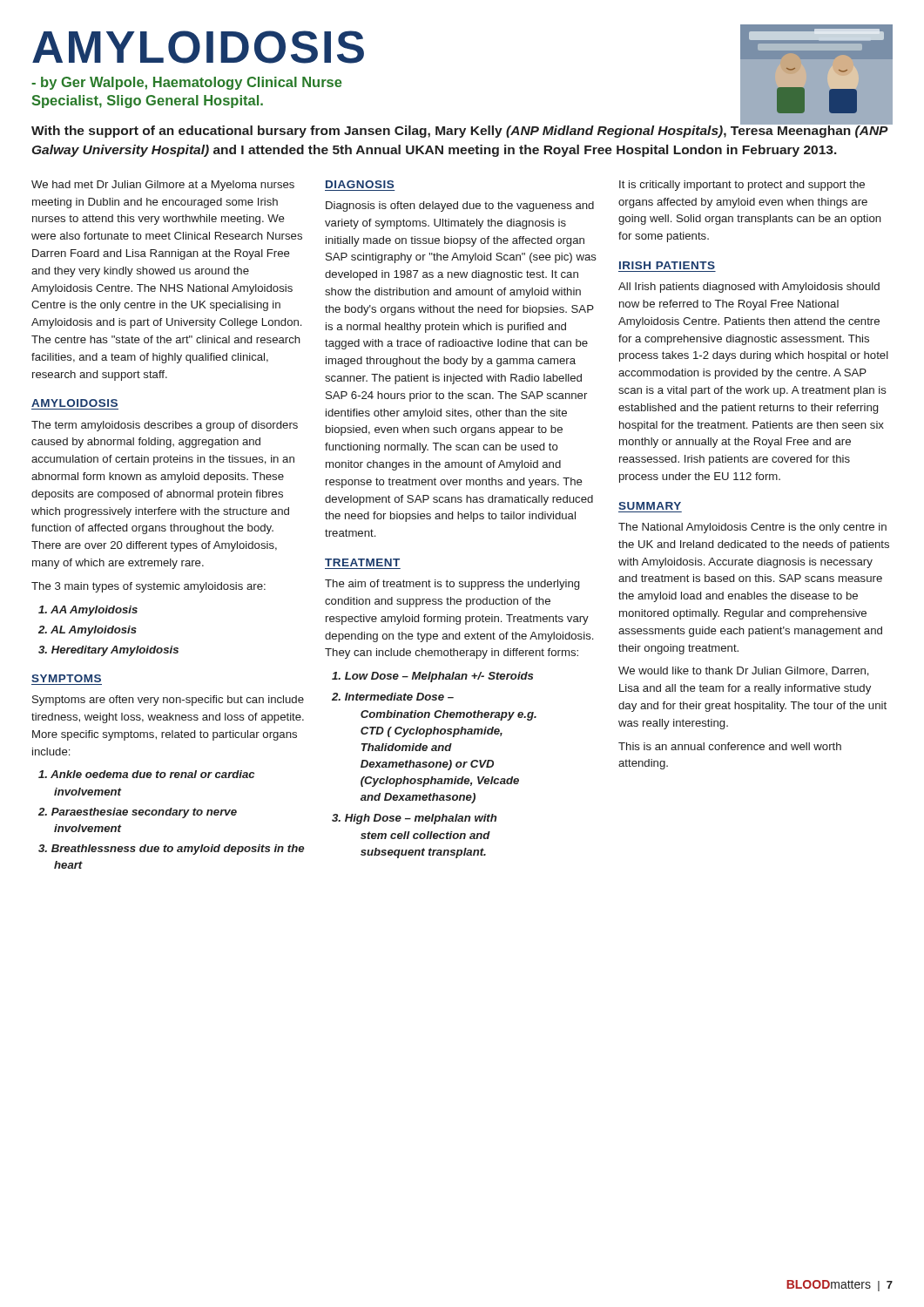
Task: Point to "AA Amyloidosis"
Action: [88, 611]
